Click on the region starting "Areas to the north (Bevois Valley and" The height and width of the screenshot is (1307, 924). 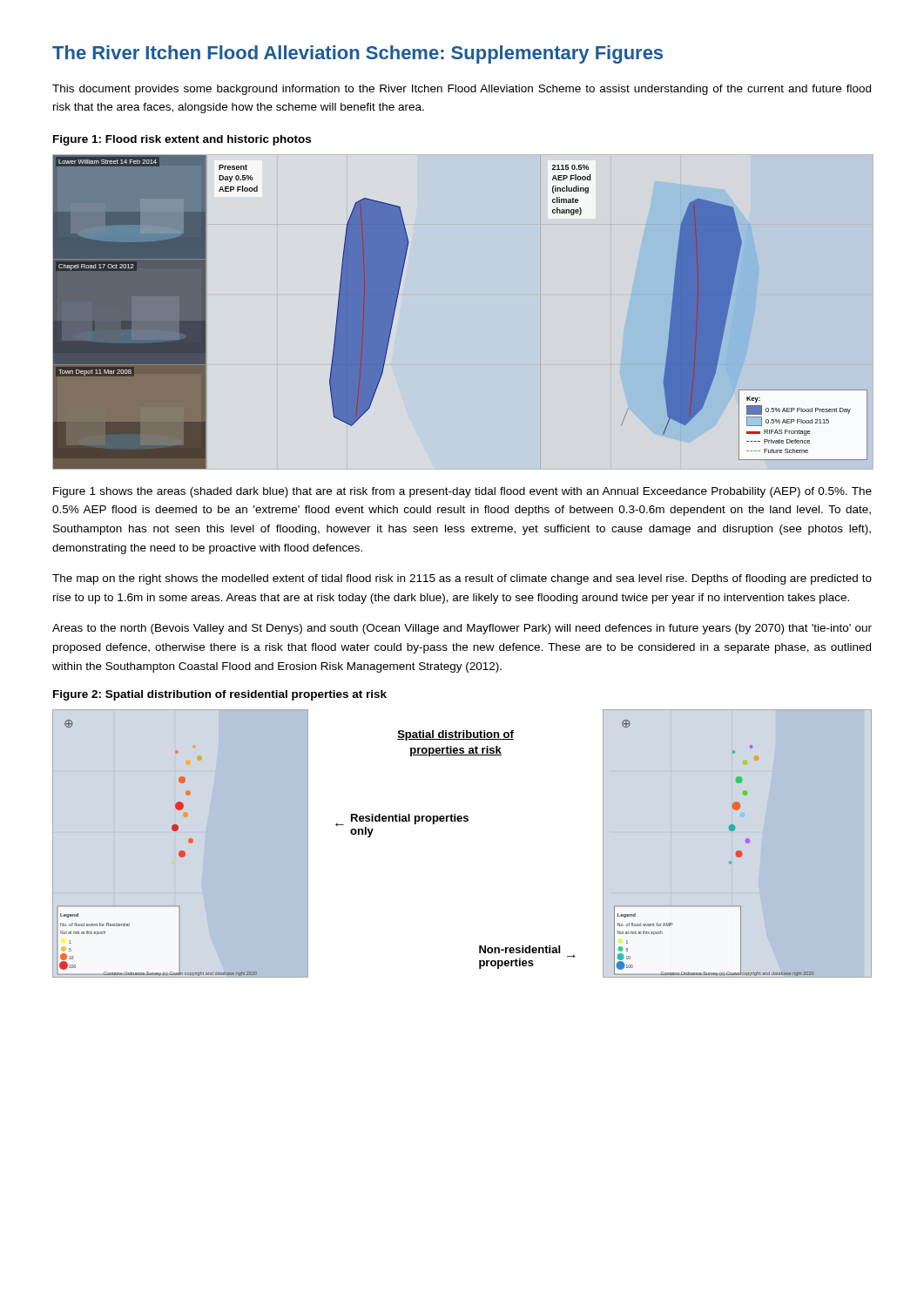tap(462, 647)
